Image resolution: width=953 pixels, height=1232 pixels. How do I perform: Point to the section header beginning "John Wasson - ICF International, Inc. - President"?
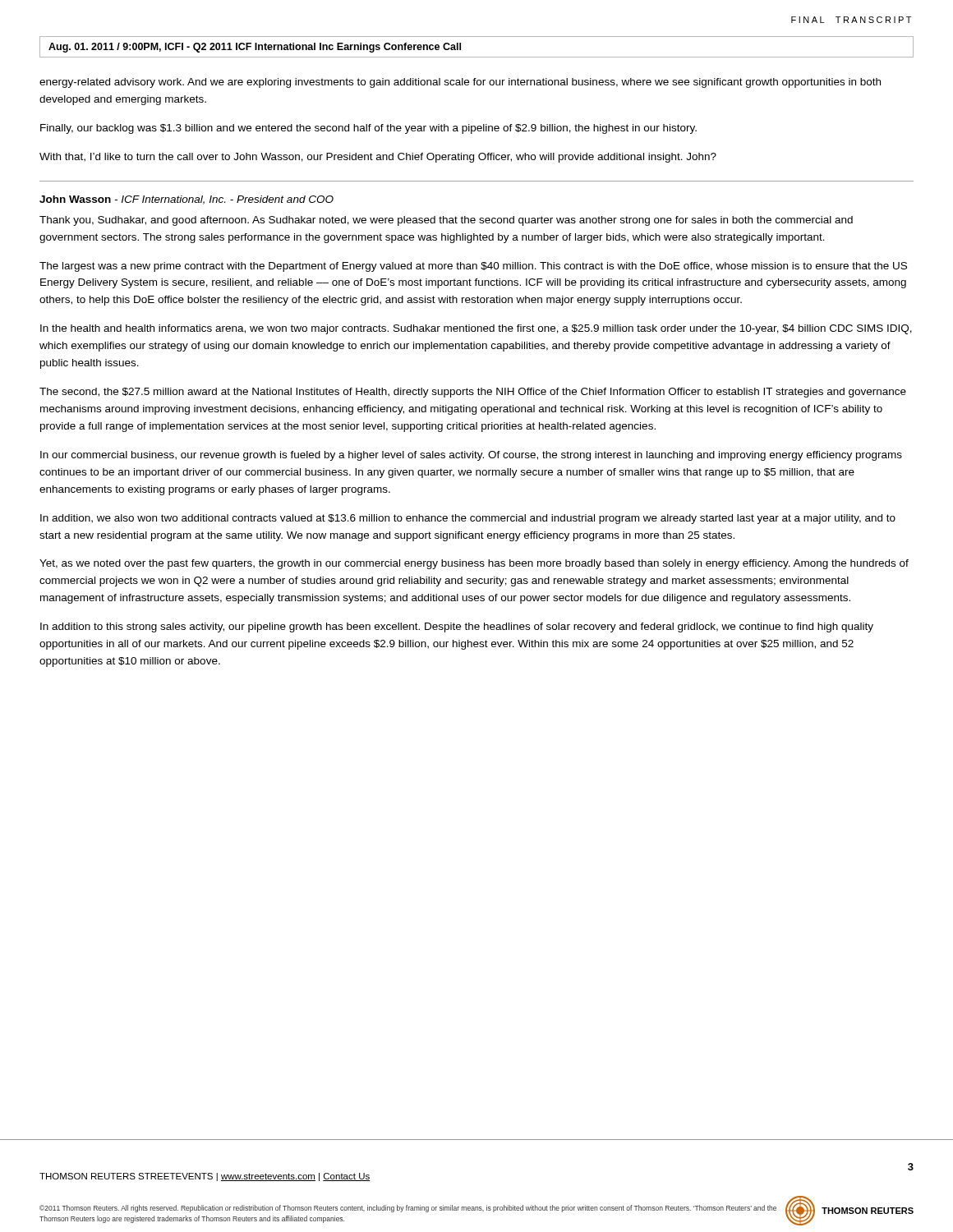pos(186,199)
